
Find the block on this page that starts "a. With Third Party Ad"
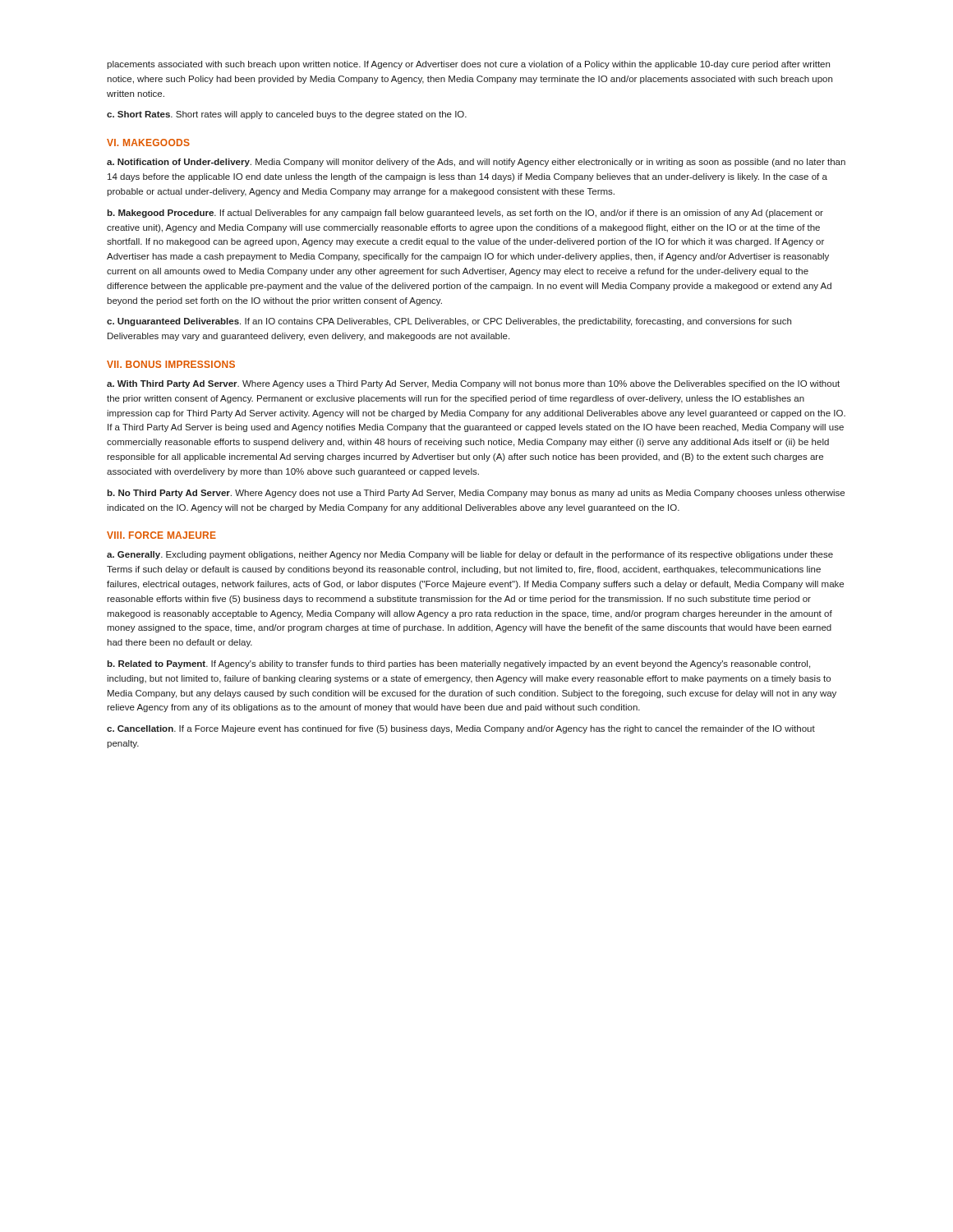tap(476, 427)
